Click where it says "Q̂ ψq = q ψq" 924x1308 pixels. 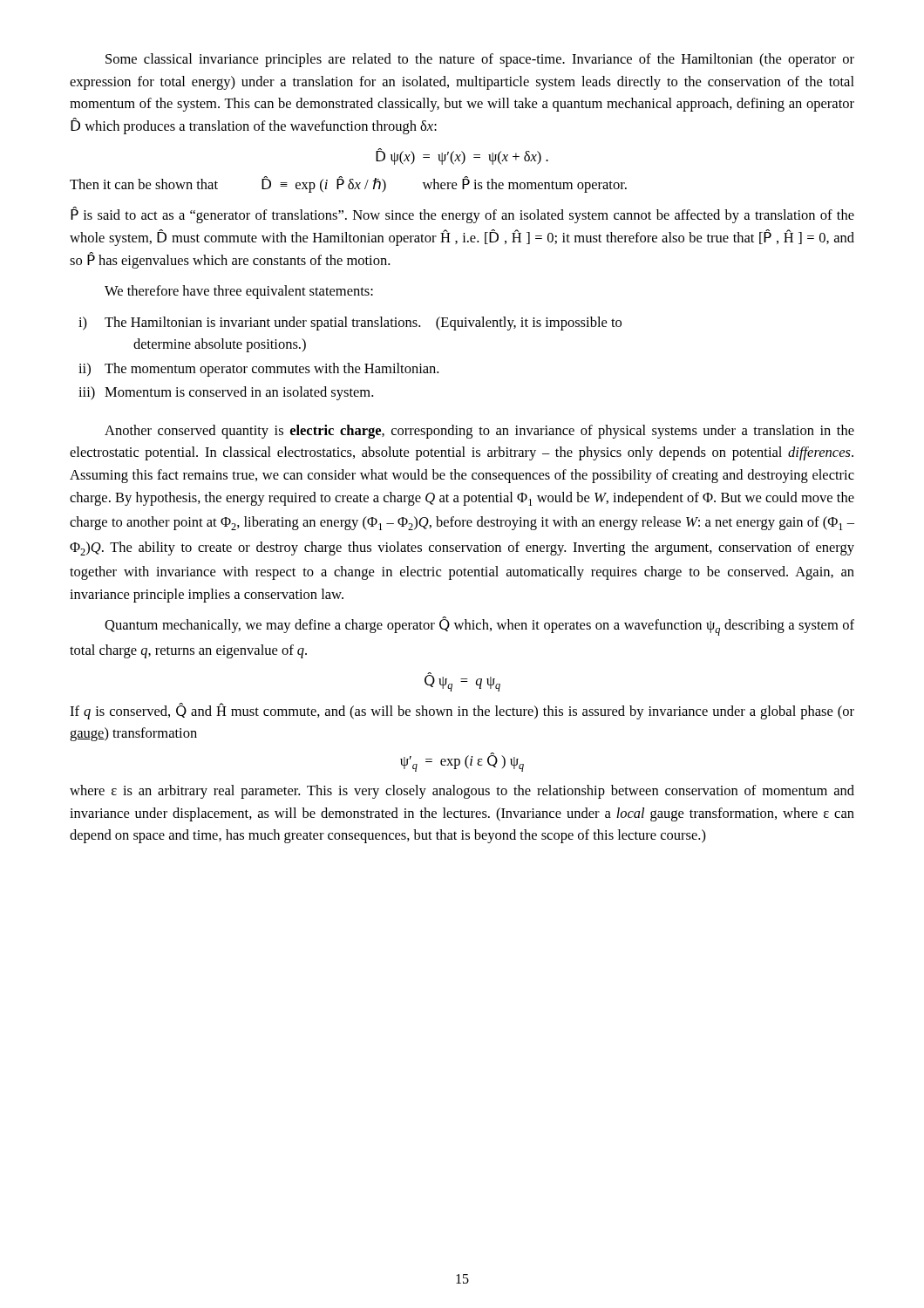[x=462, y=682]
